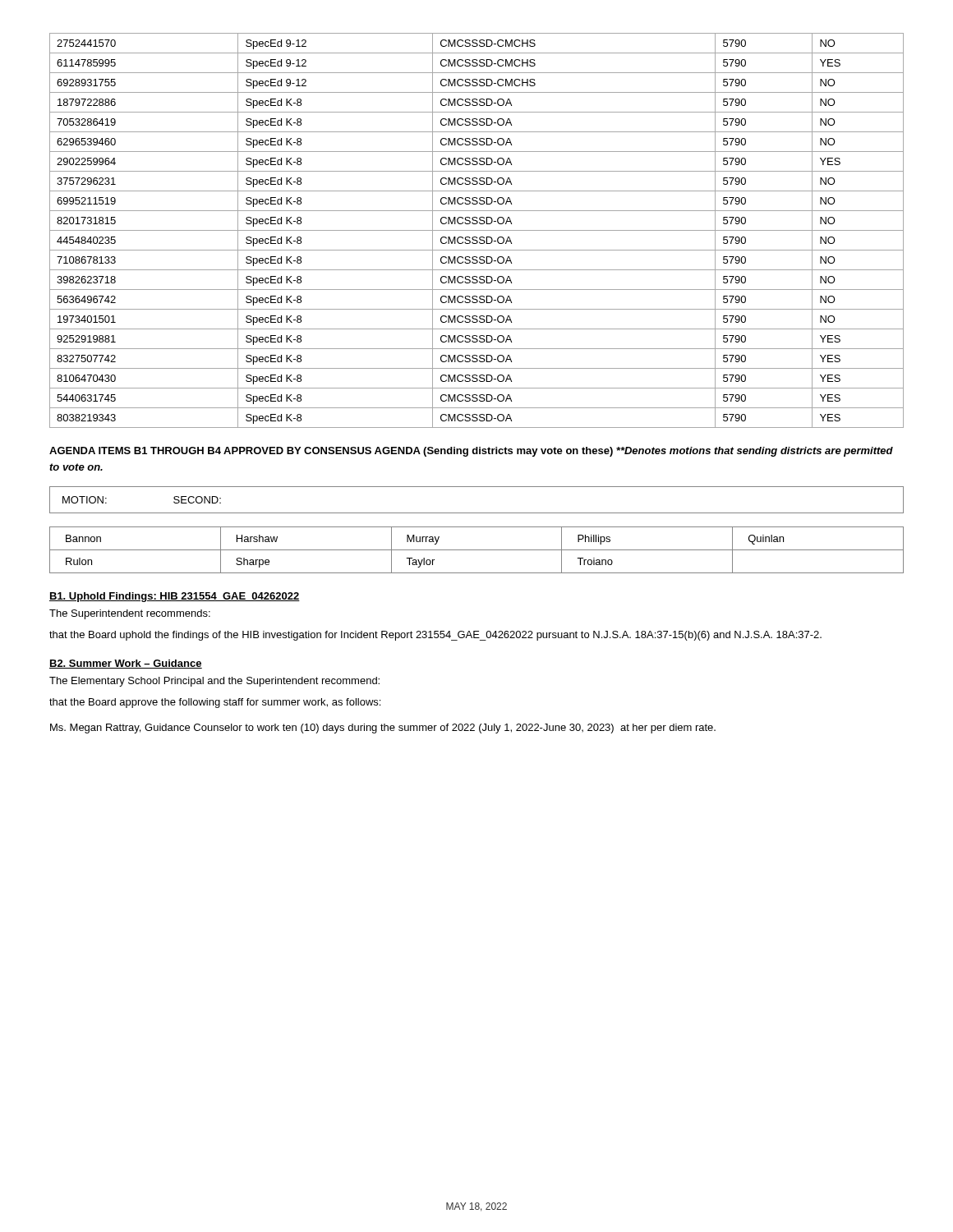Click on the section header that reads "B1. Uphold Findings: HIB 231554"
Screen dimensions: 1232x953
(x=174, y=596)
